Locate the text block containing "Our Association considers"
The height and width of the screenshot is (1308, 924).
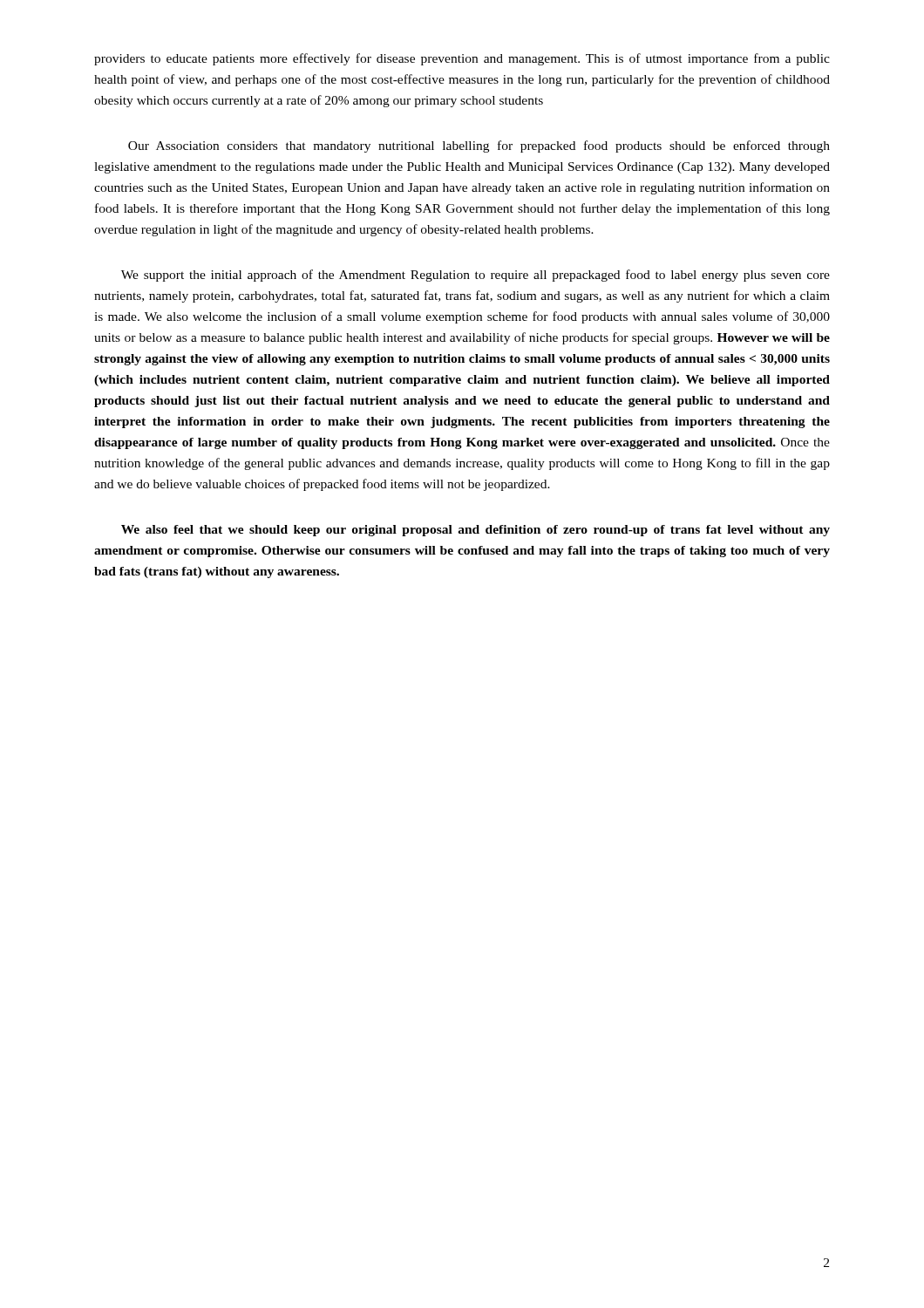462,188
